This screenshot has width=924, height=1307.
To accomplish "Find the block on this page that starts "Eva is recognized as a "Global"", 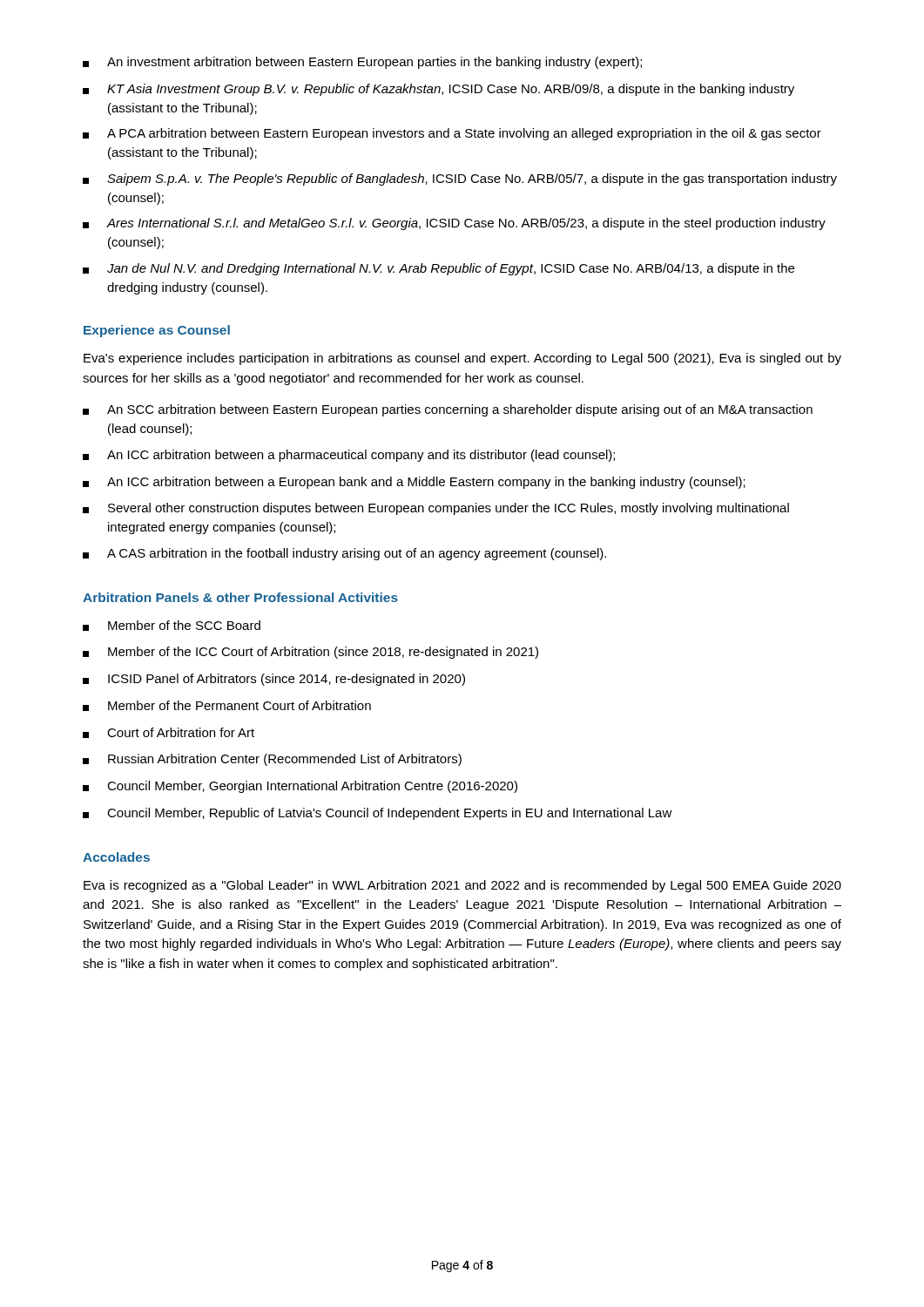I will point(462,924).
